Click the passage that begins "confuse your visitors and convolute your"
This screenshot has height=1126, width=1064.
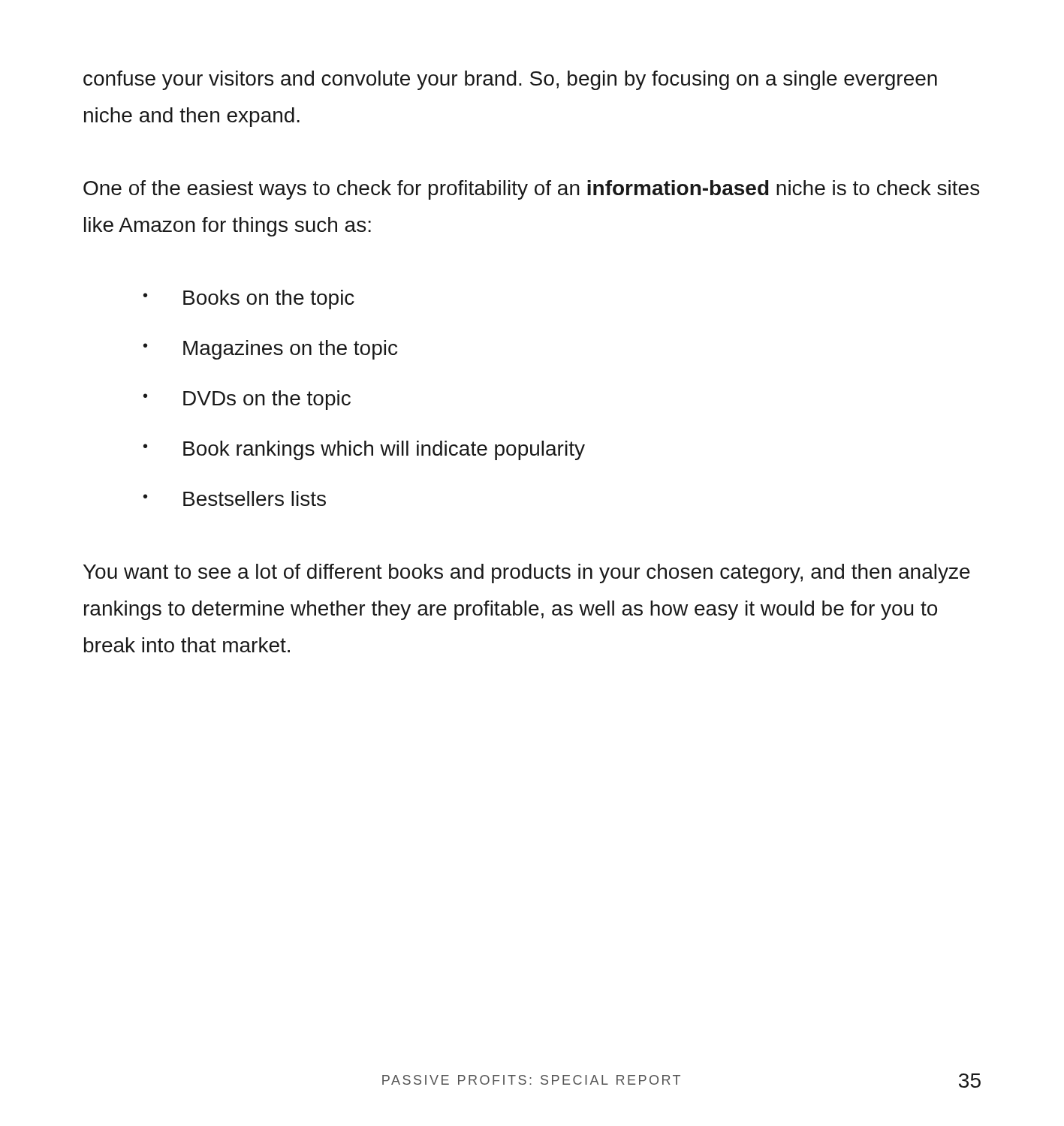pos(510,80)
